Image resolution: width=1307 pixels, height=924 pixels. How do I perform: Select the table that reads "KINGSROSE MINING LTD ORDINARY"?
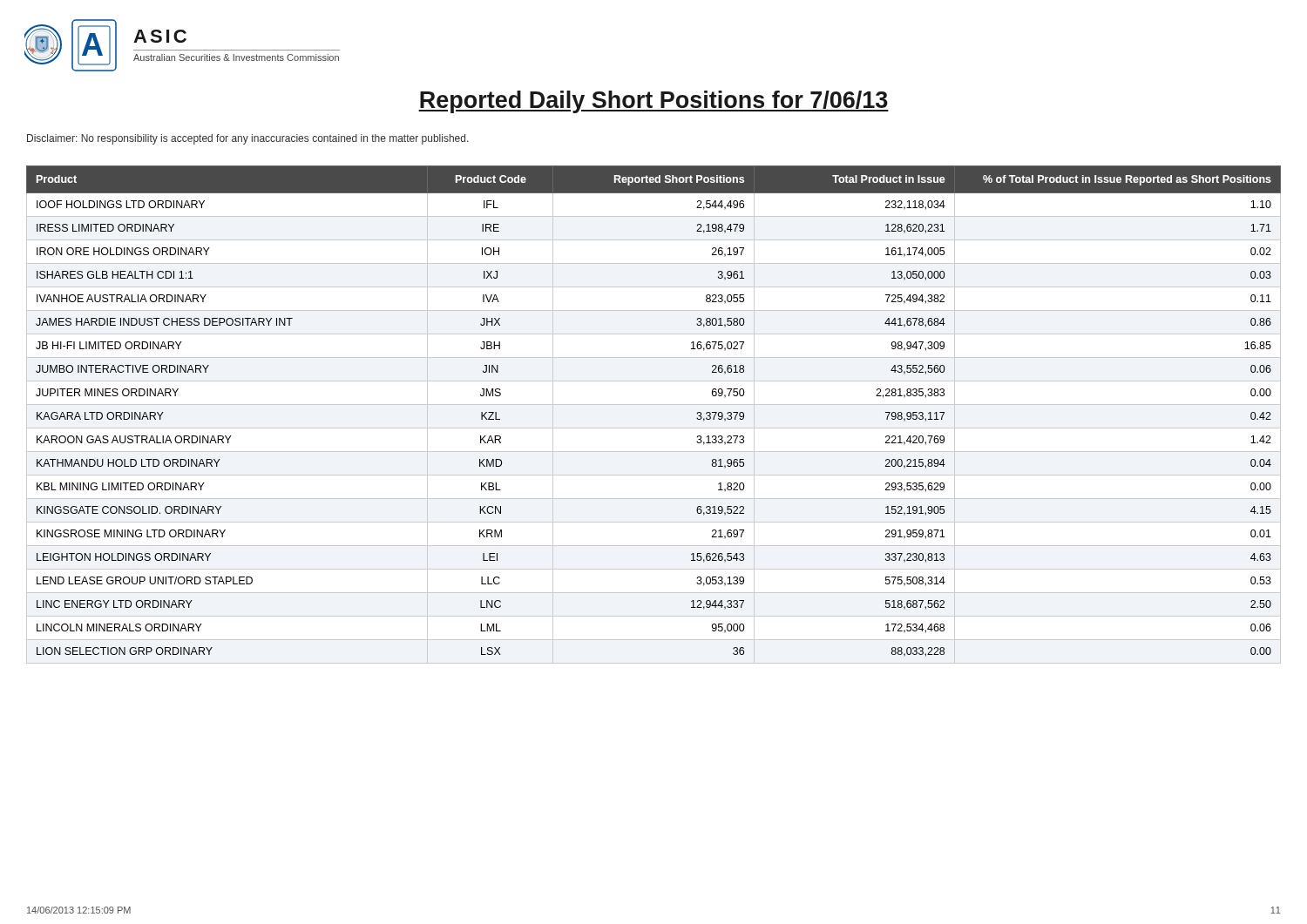654,525
